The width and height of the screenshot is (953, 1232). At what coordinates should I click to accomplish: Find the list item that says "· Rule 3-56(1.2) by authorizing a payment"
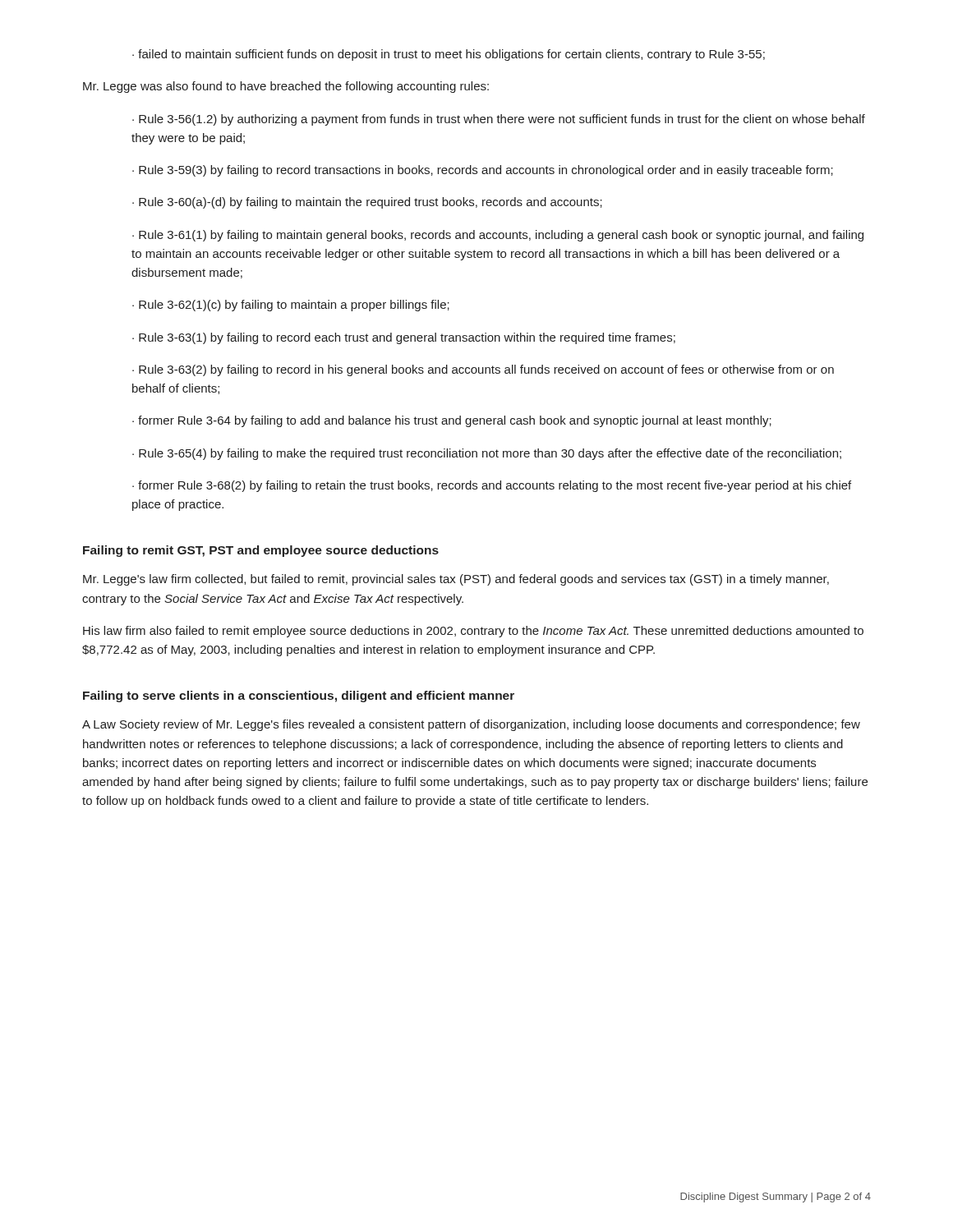498,128
